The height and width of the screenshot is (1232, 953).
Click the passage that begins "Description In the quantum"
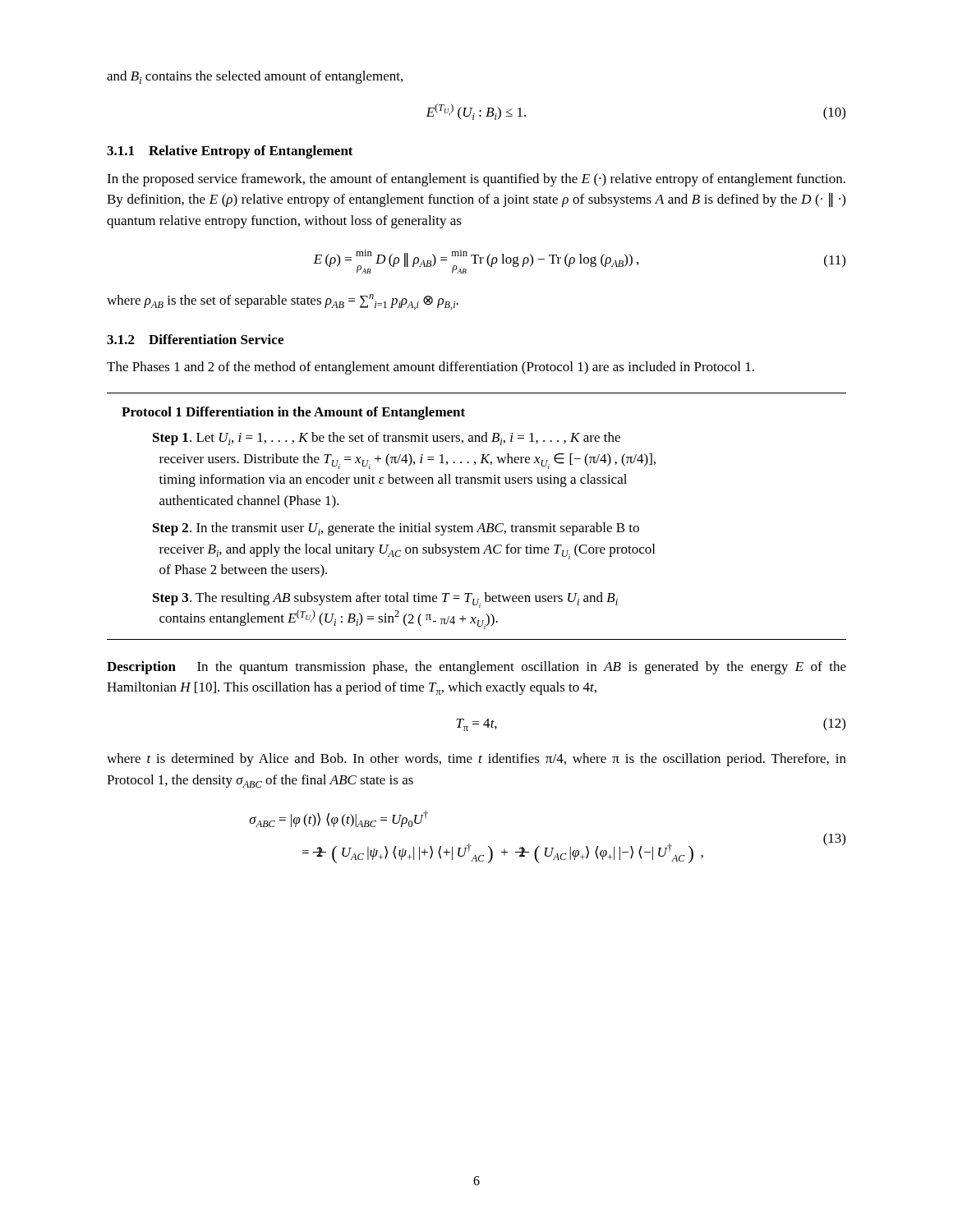point(476,678)
